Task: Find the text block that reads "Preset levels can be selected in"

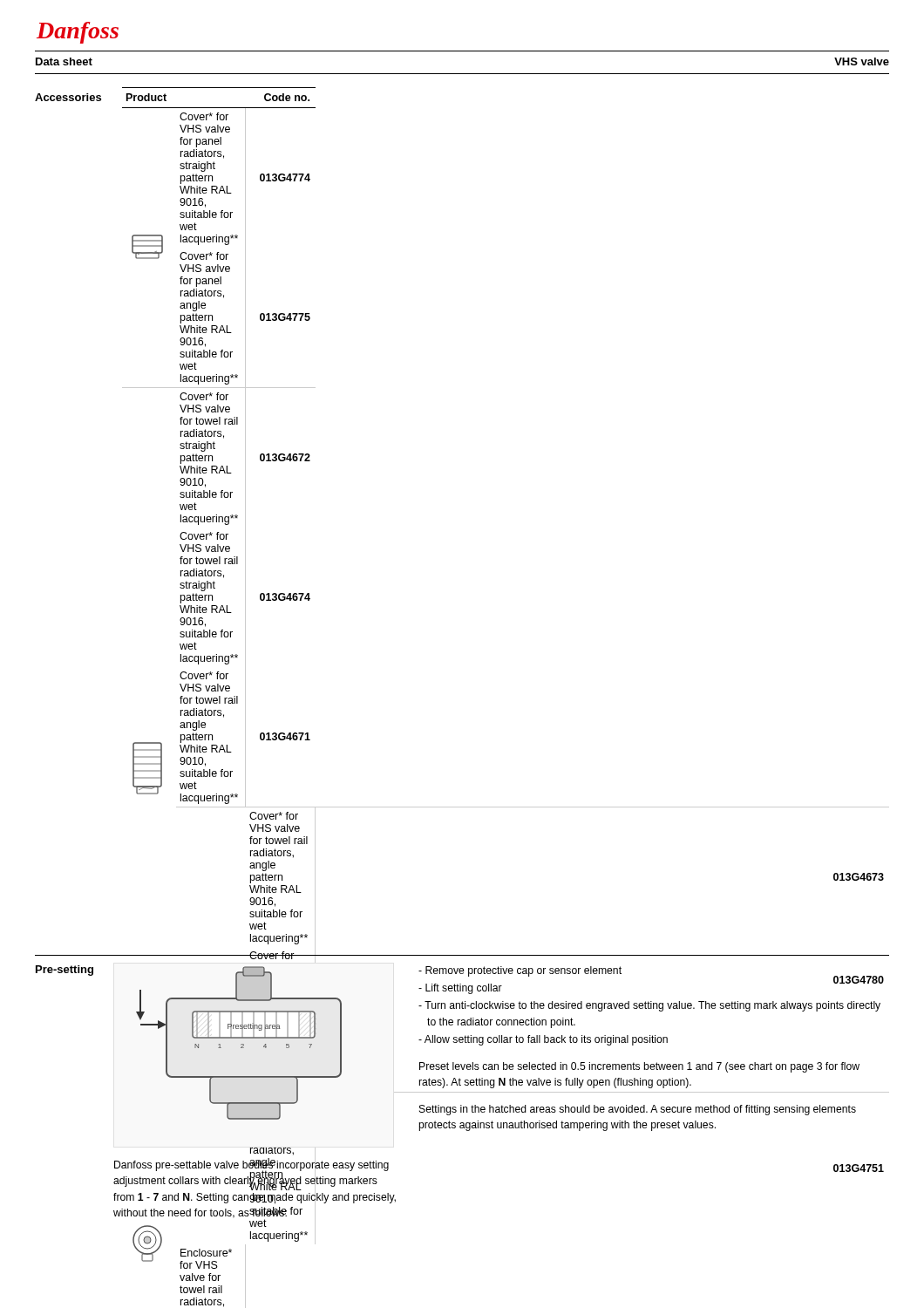Action: click(639, 1074)
